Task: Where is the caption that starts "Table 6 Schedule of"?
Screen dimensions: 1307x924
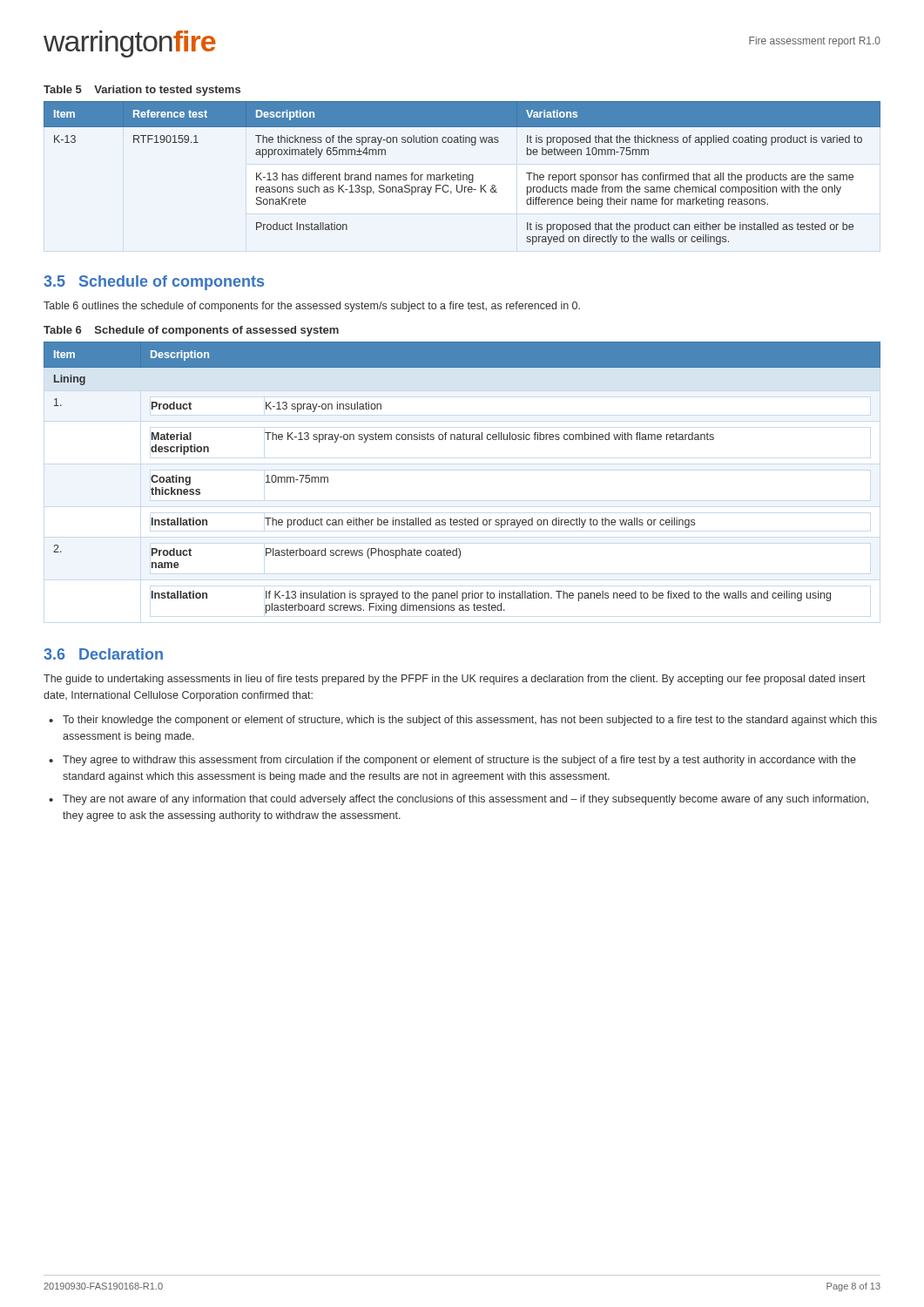Action: coord(191,330)
